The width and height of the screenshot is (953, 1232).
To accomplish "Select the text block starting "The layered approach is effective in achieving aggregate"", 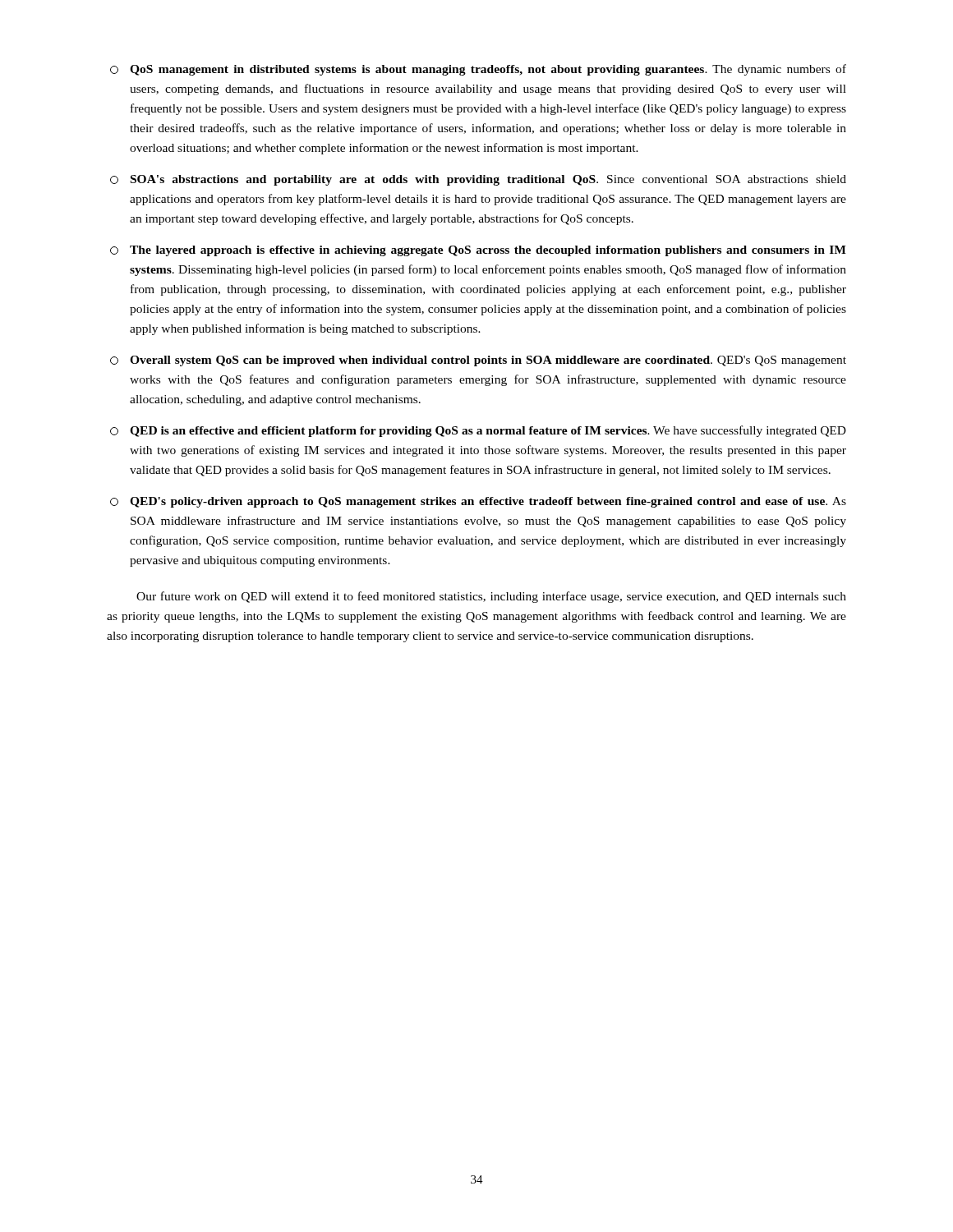I will [476, 289].
